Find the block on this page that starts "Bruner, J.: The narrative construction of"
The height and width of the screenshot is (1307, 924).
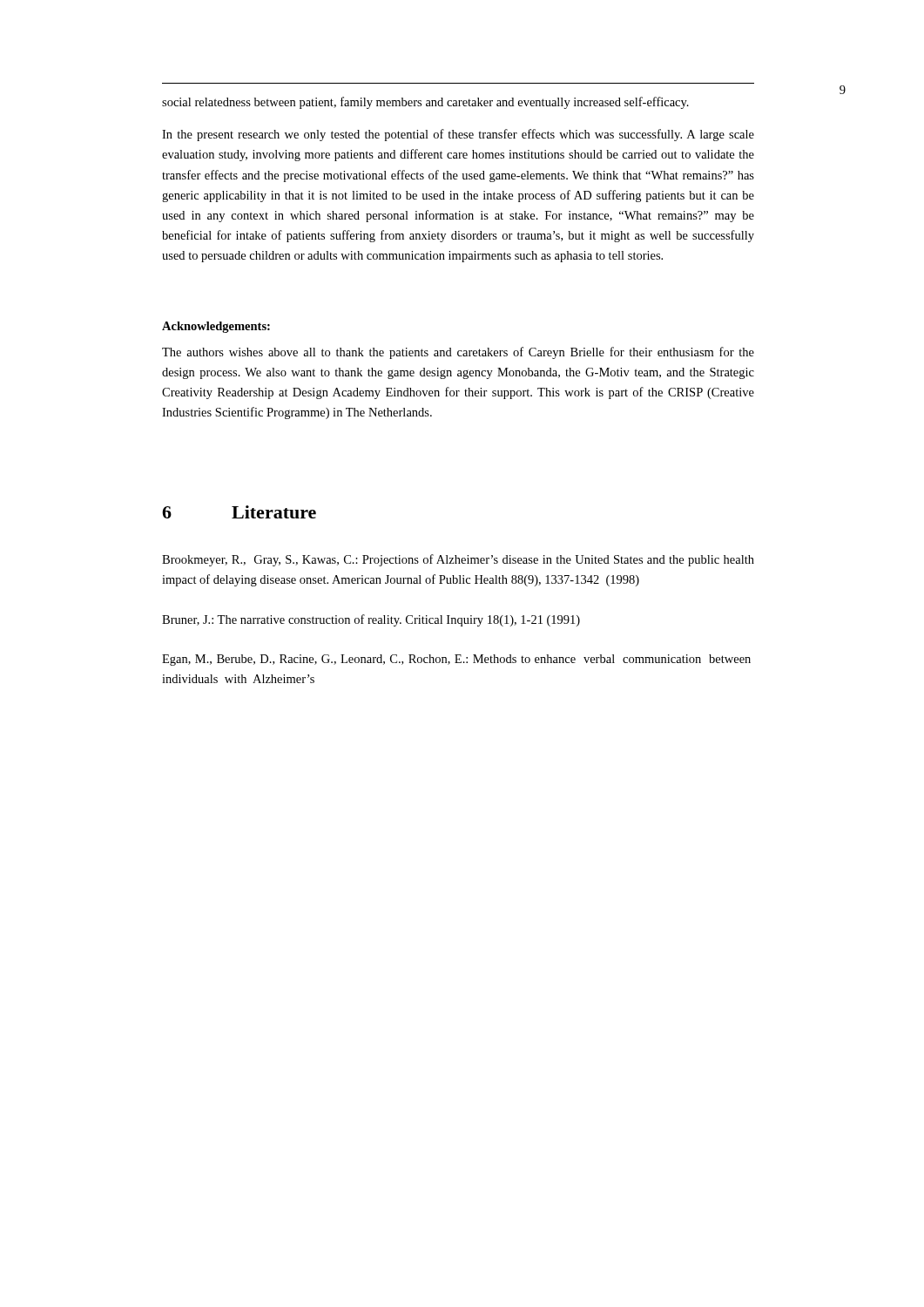371,619
